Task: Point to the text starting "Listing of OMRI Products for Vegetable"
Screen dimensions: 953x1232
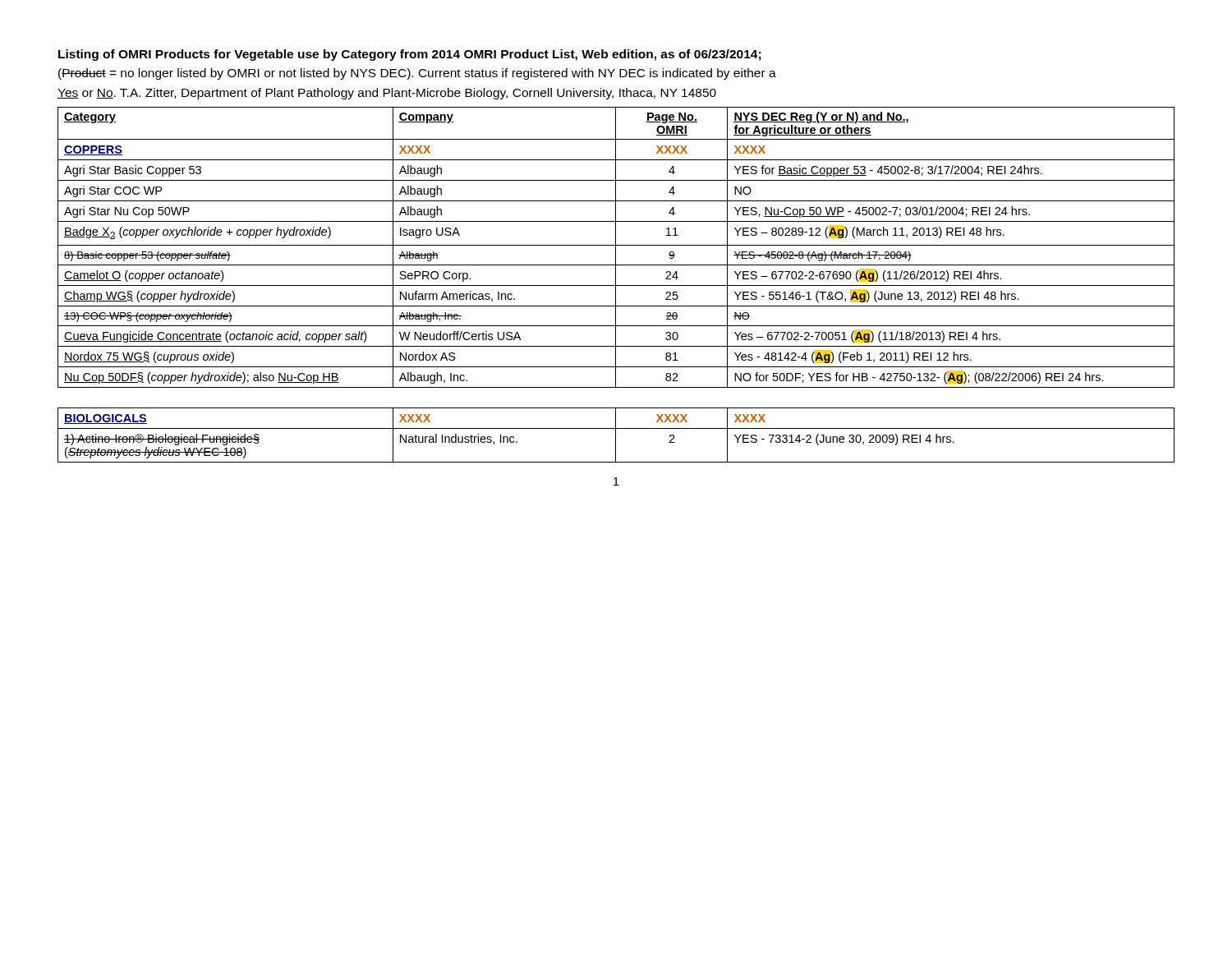Action: click(x=616, y=73)
